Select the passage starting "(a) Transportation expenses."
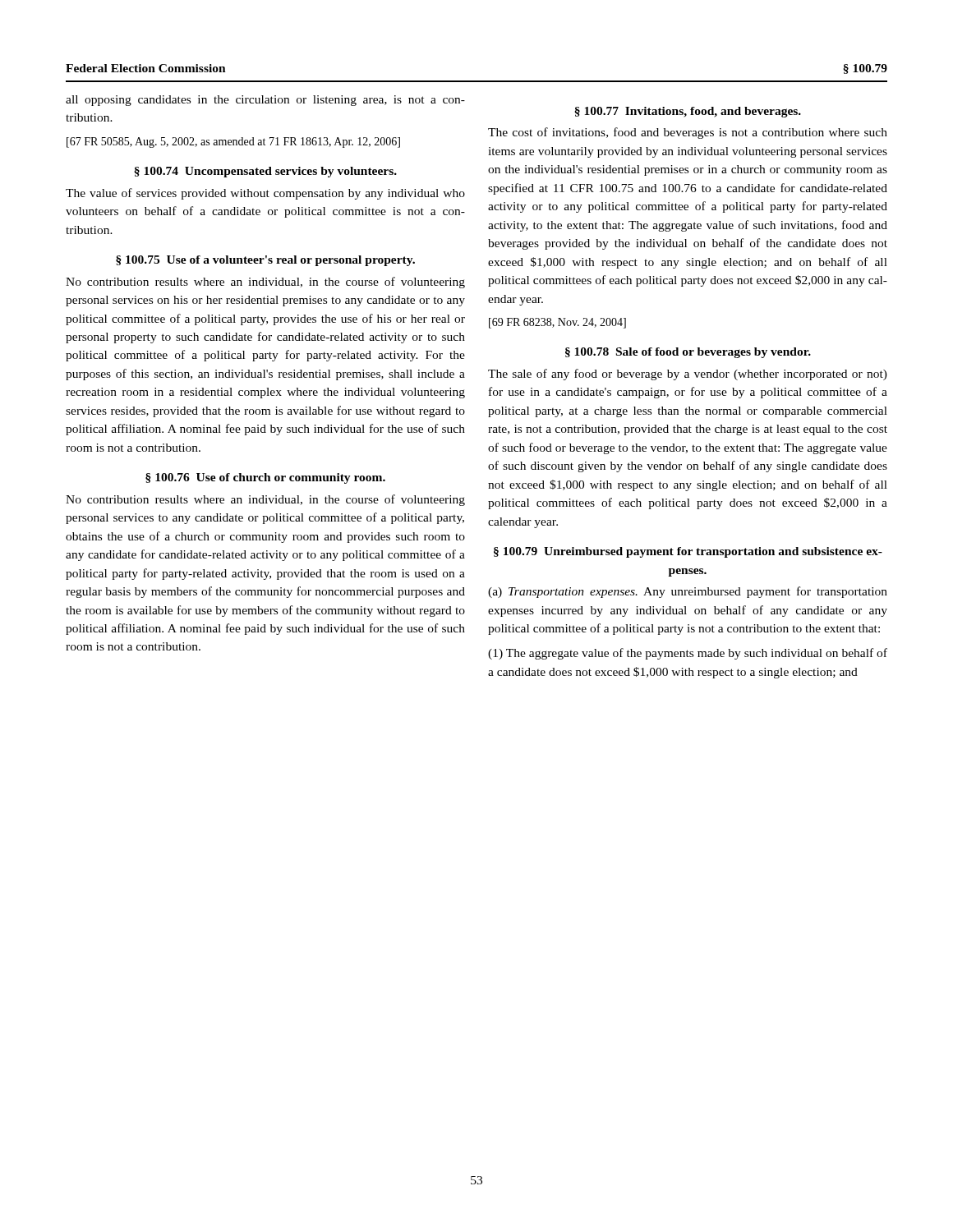 688,610
